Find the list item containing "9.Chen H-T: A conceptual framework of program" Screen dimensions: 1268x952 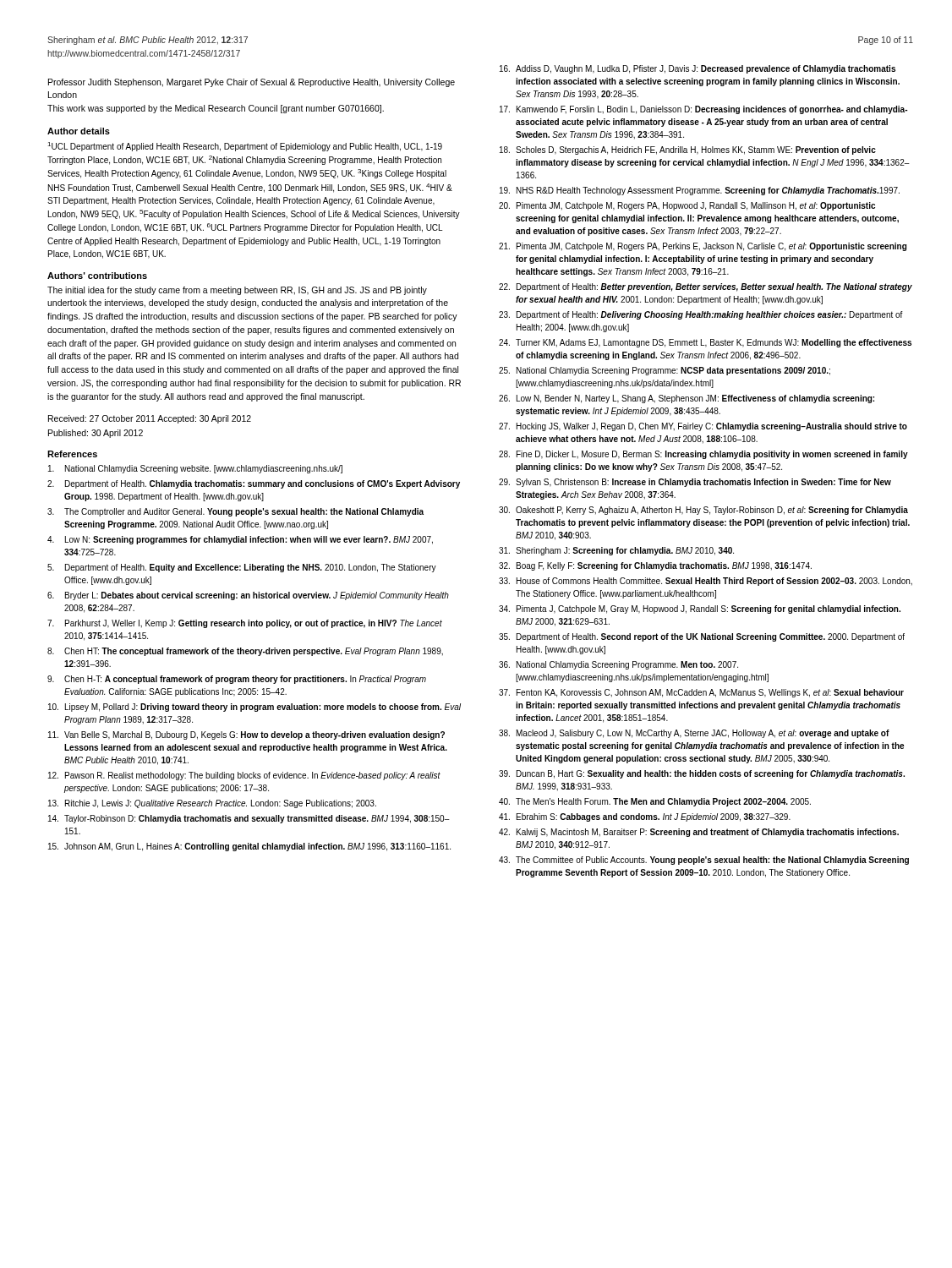[254, 686]
